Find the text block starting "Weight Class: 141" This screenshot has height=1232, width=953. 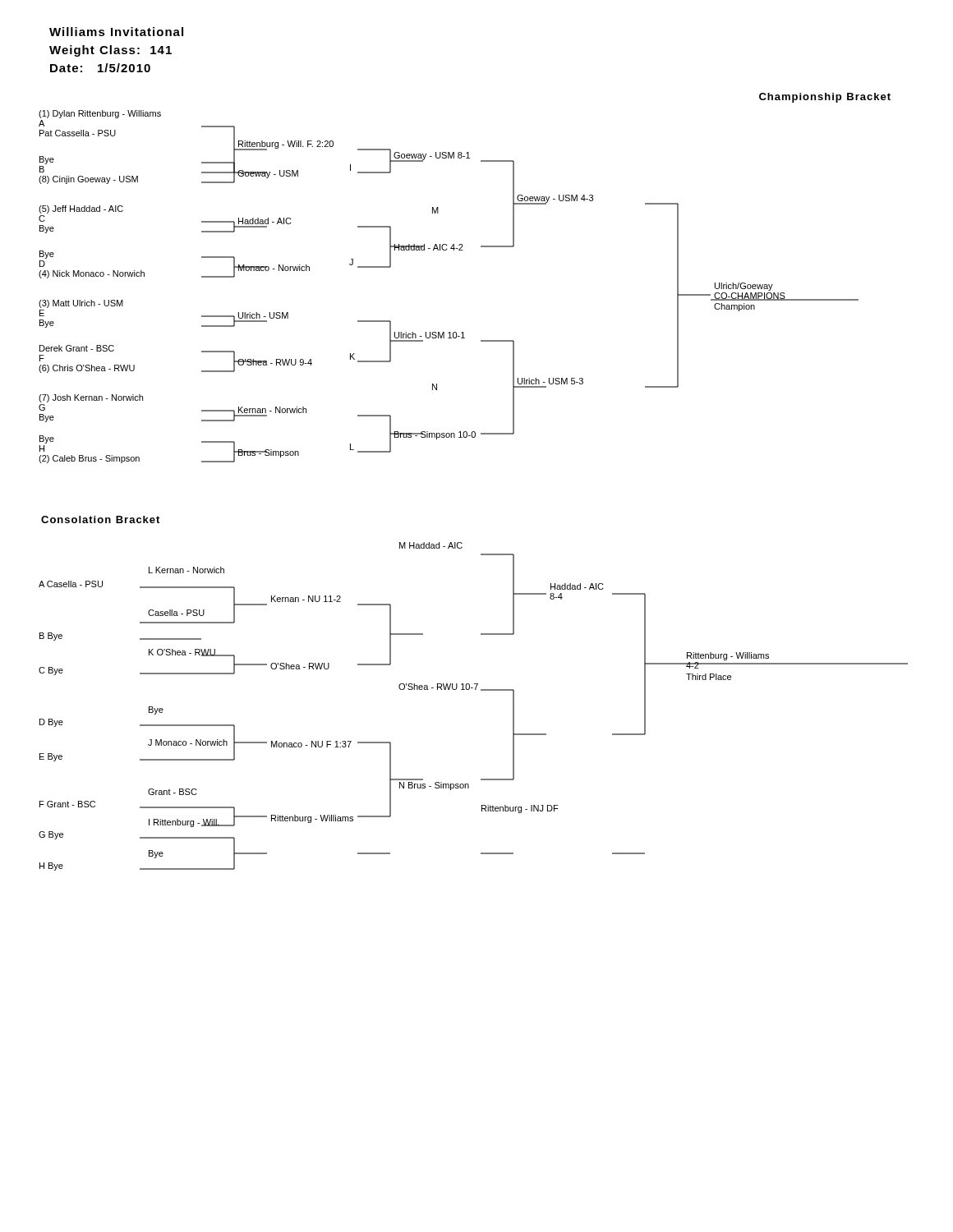(111, 50)
